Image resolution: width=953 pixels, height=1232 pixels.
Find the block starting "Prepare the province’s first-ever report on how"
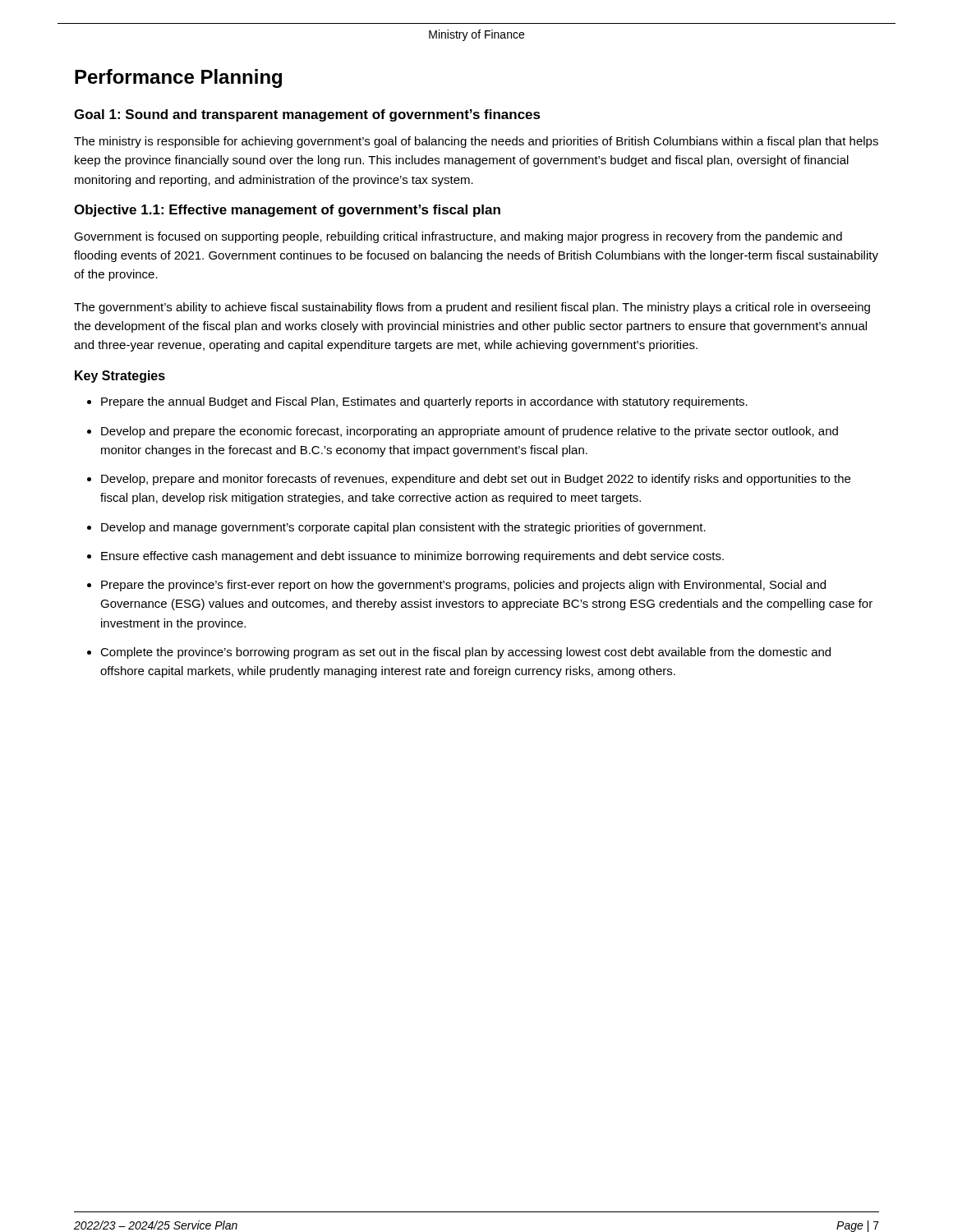click(x=486, y=603)
